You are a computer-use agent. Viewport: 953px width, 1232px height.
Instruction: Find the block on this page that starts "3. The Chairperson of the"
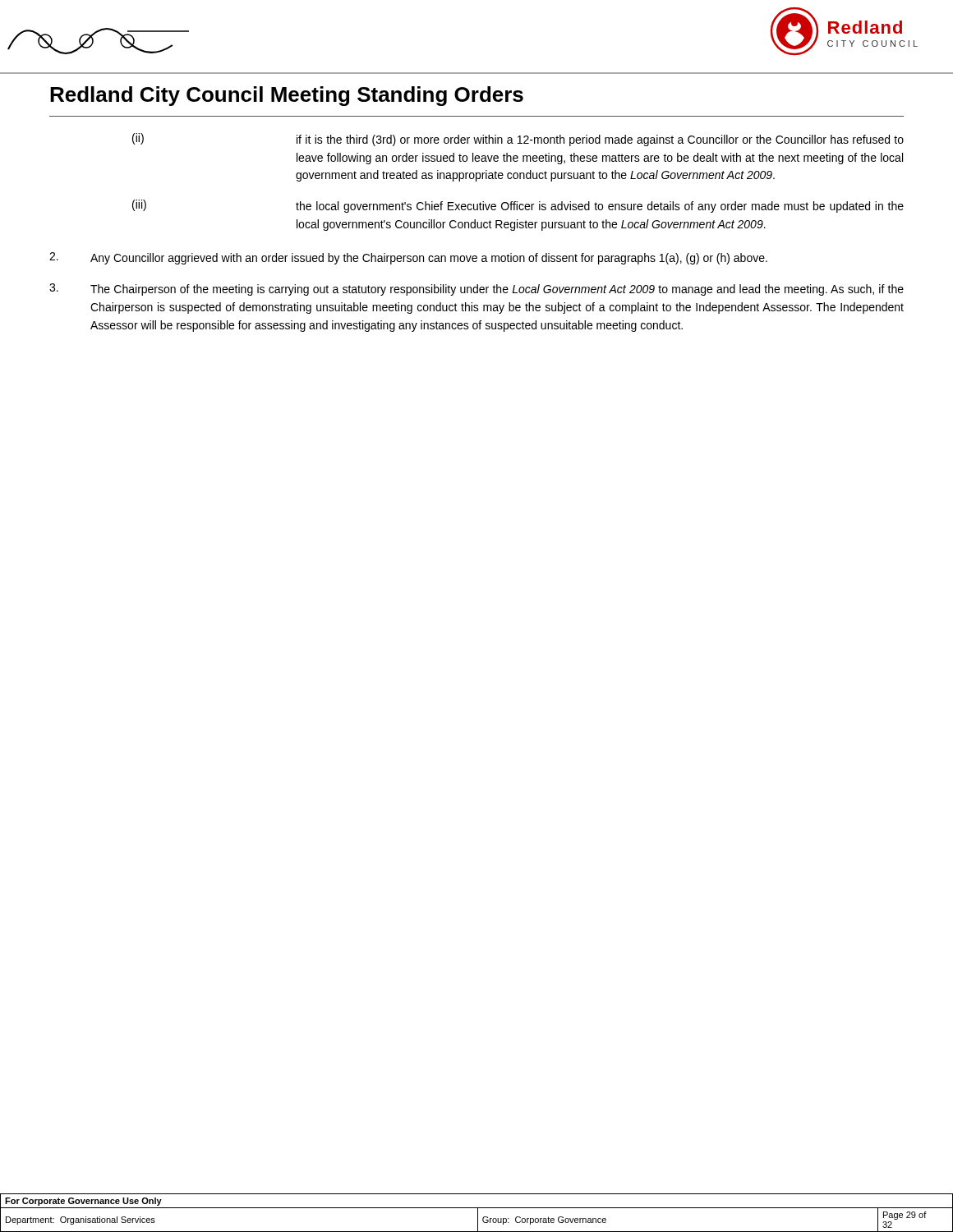coord(476,308)
